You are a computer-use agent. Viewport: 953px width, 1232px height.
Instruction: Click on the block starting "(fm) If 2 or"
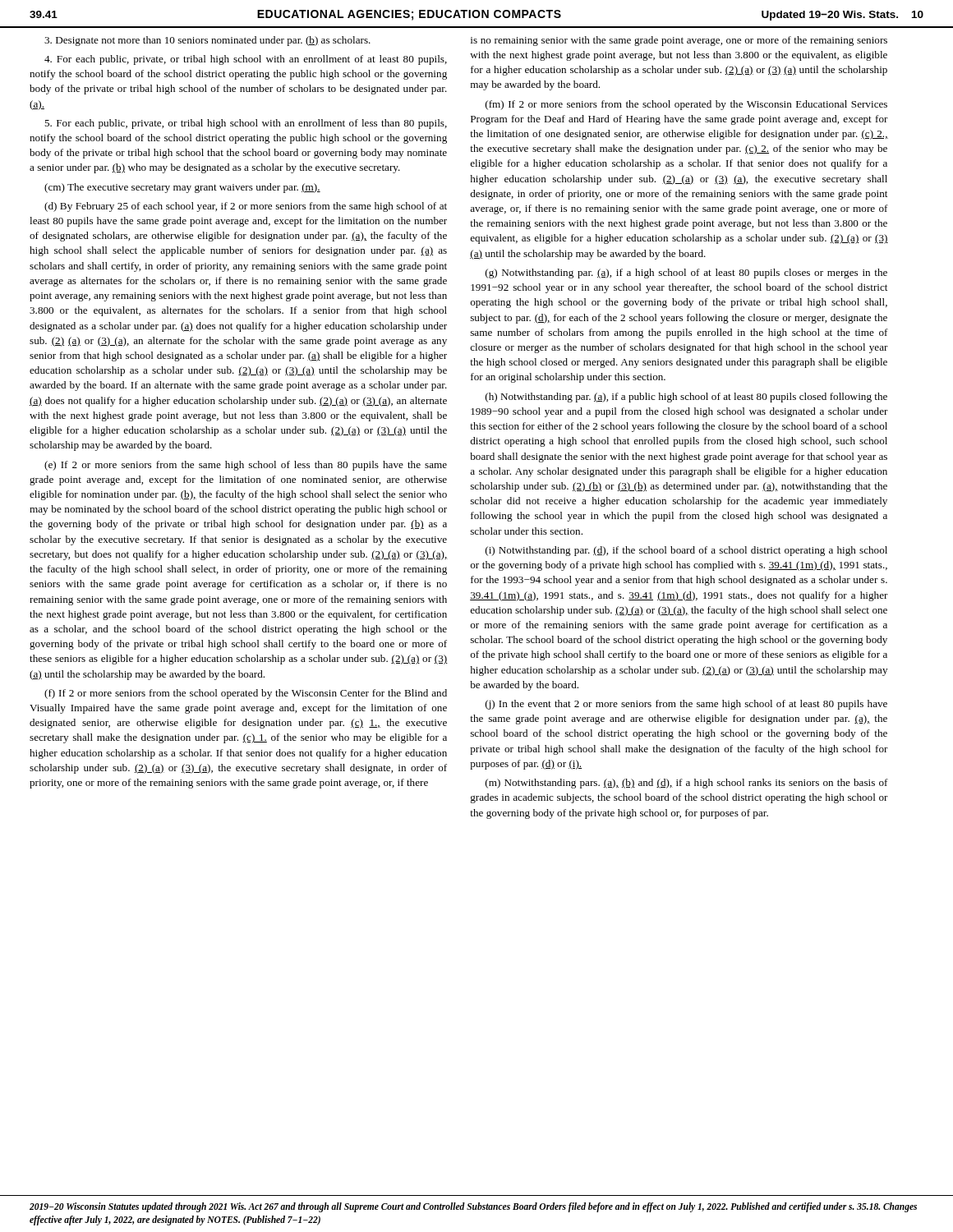point(679,178)
